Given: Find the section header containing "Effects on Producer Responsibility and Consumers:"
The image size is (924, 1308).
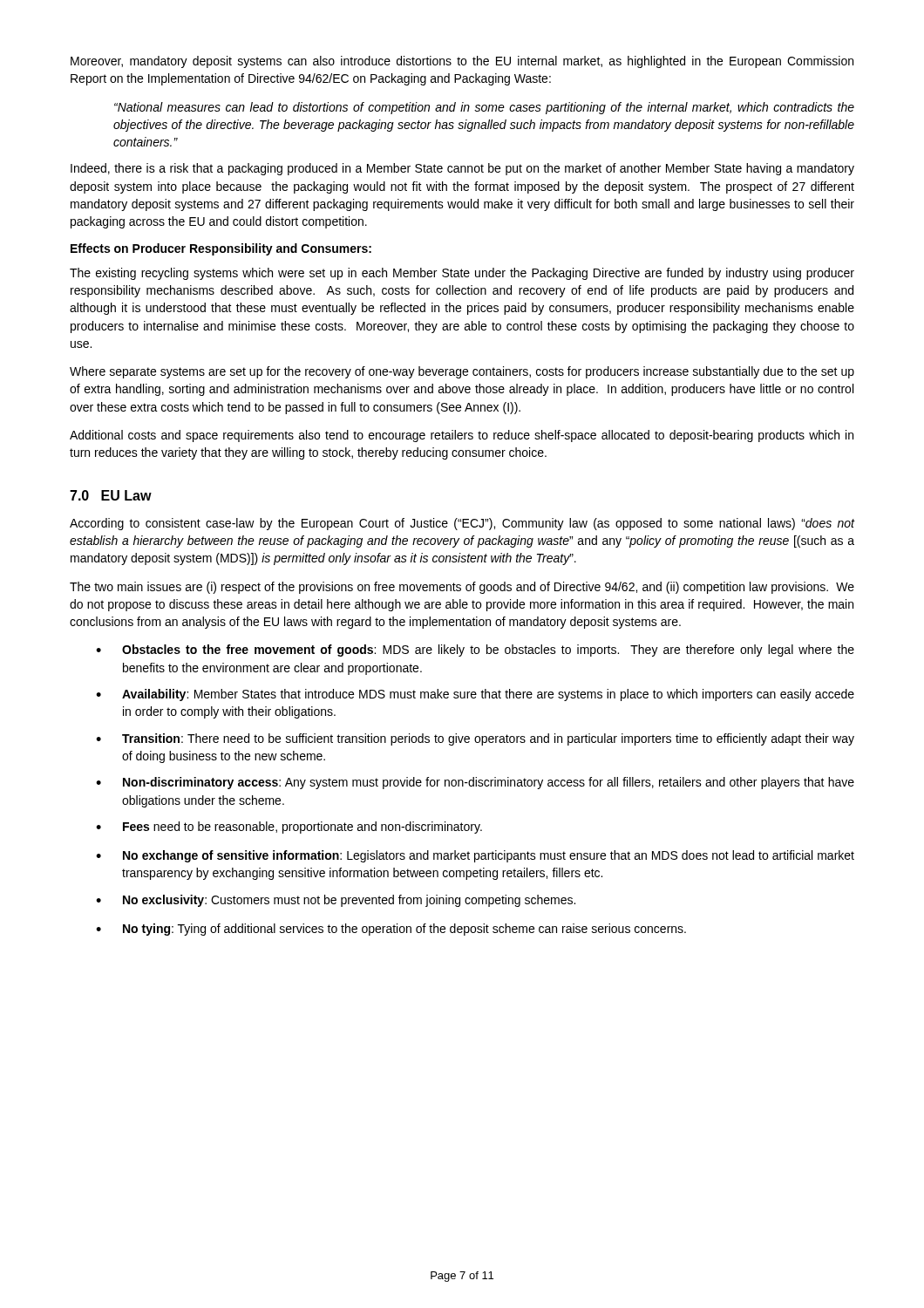Looking at the screenshot, I should 221,248.
